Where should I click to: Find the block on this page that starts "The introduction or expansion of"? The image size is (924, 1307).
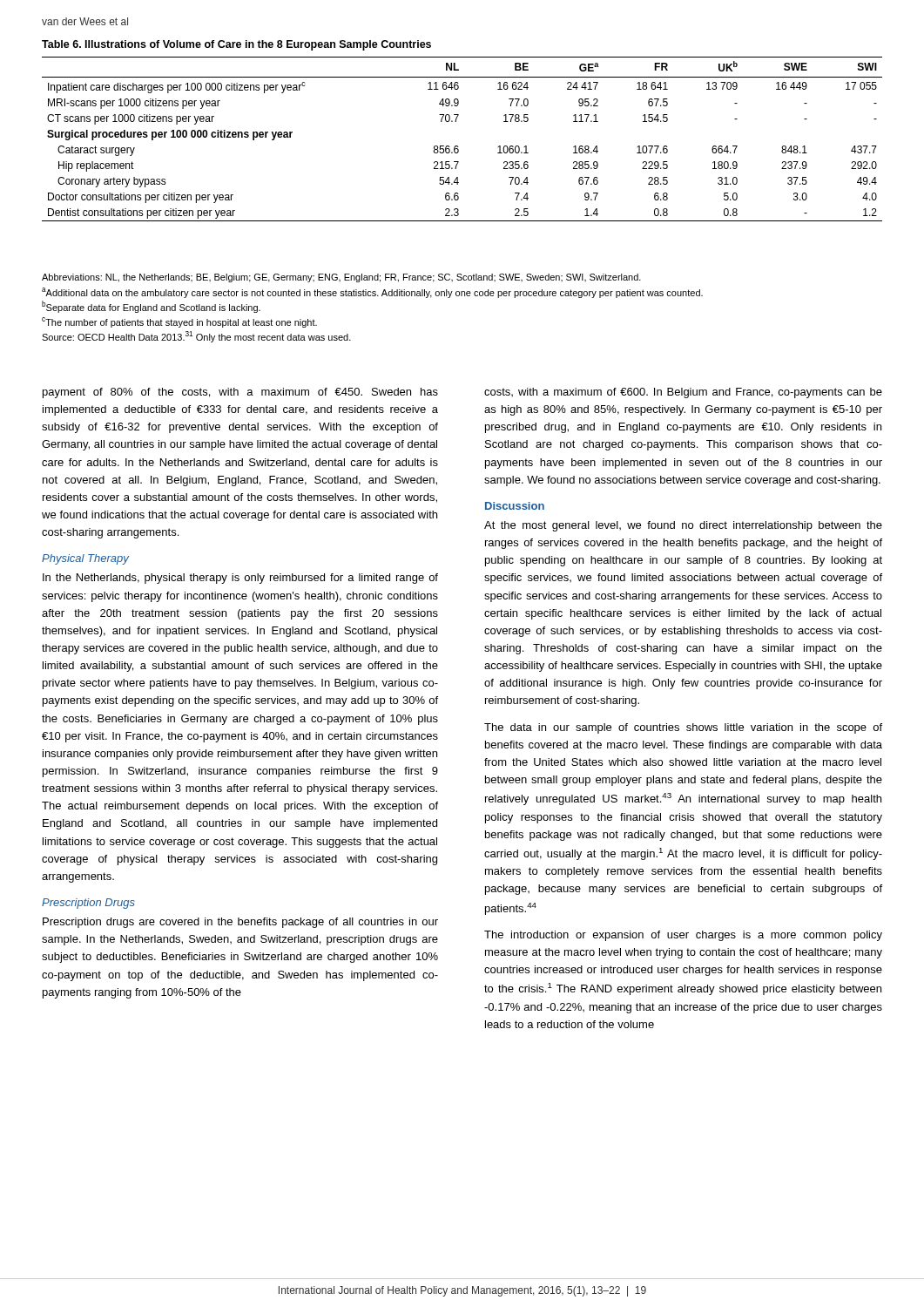[x=683, y=979]
